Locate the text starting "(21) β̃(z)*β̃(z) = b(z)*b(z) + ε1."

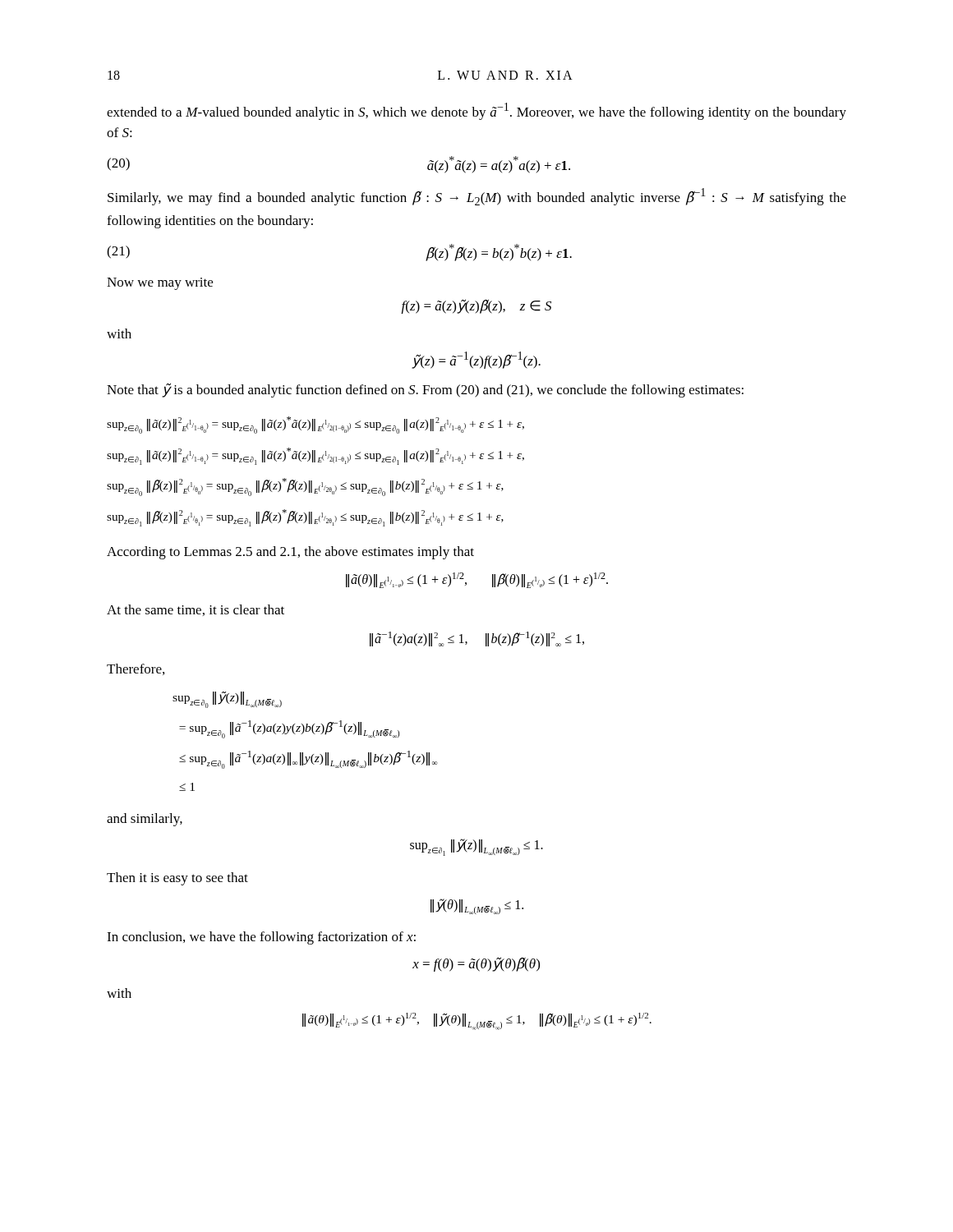click(x=476, y=251)
